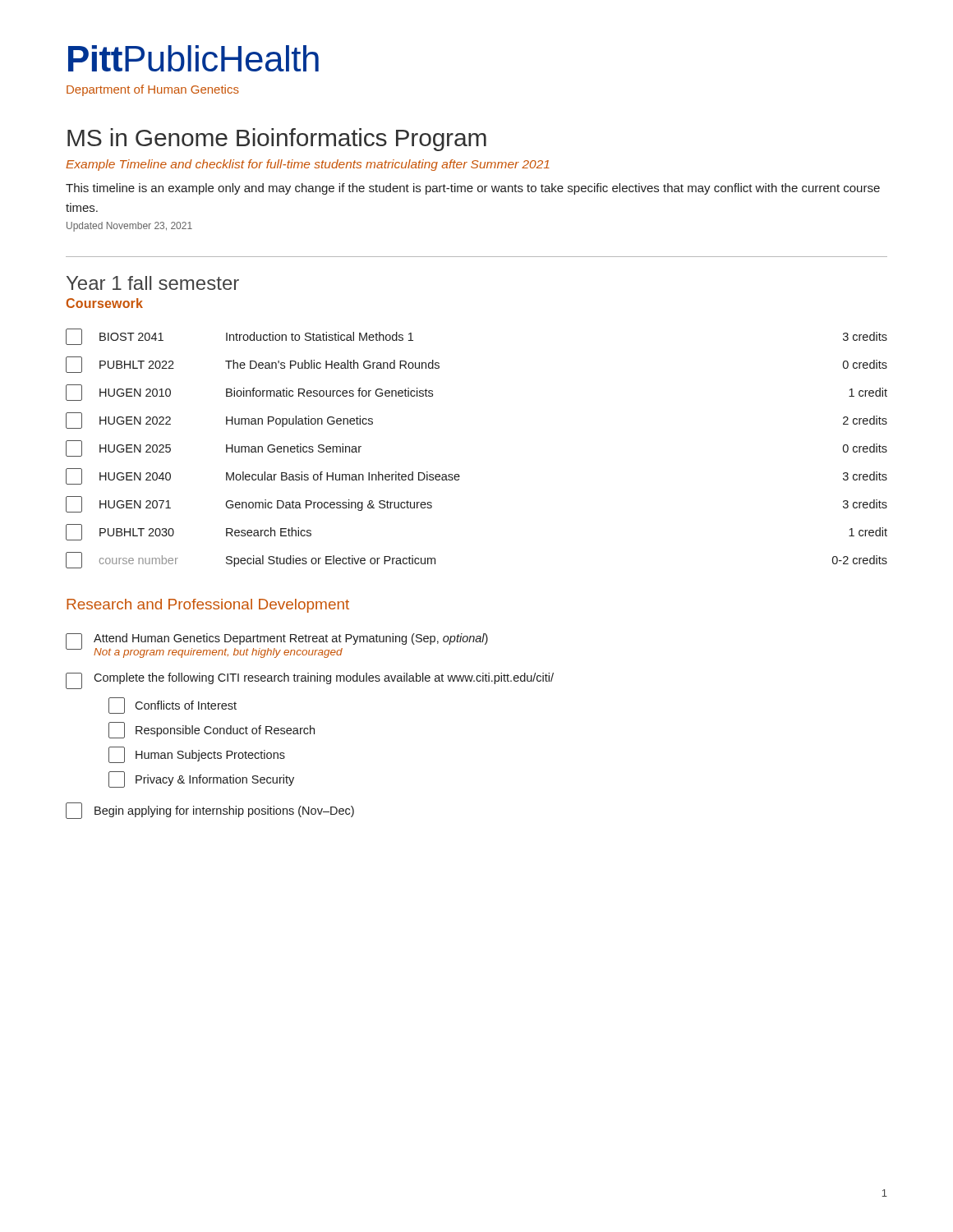Click on the text block starting "Year 1 fall semester"

pos(153,283)
